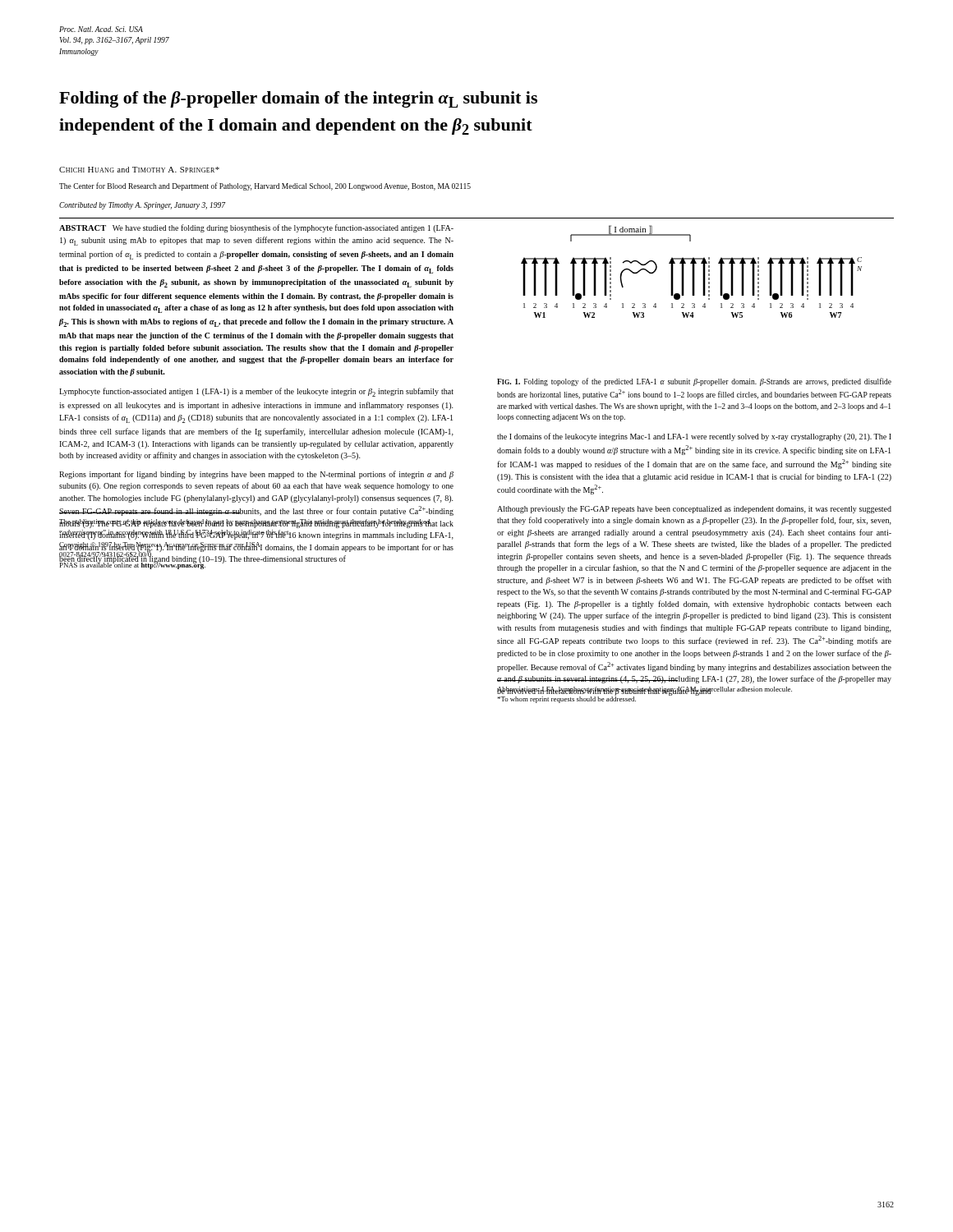The height and width of the screenshot is (1232, 953).
Task: Locate the text block that reads "Although previously the FG-GAP"
Action: pos(694,600)
